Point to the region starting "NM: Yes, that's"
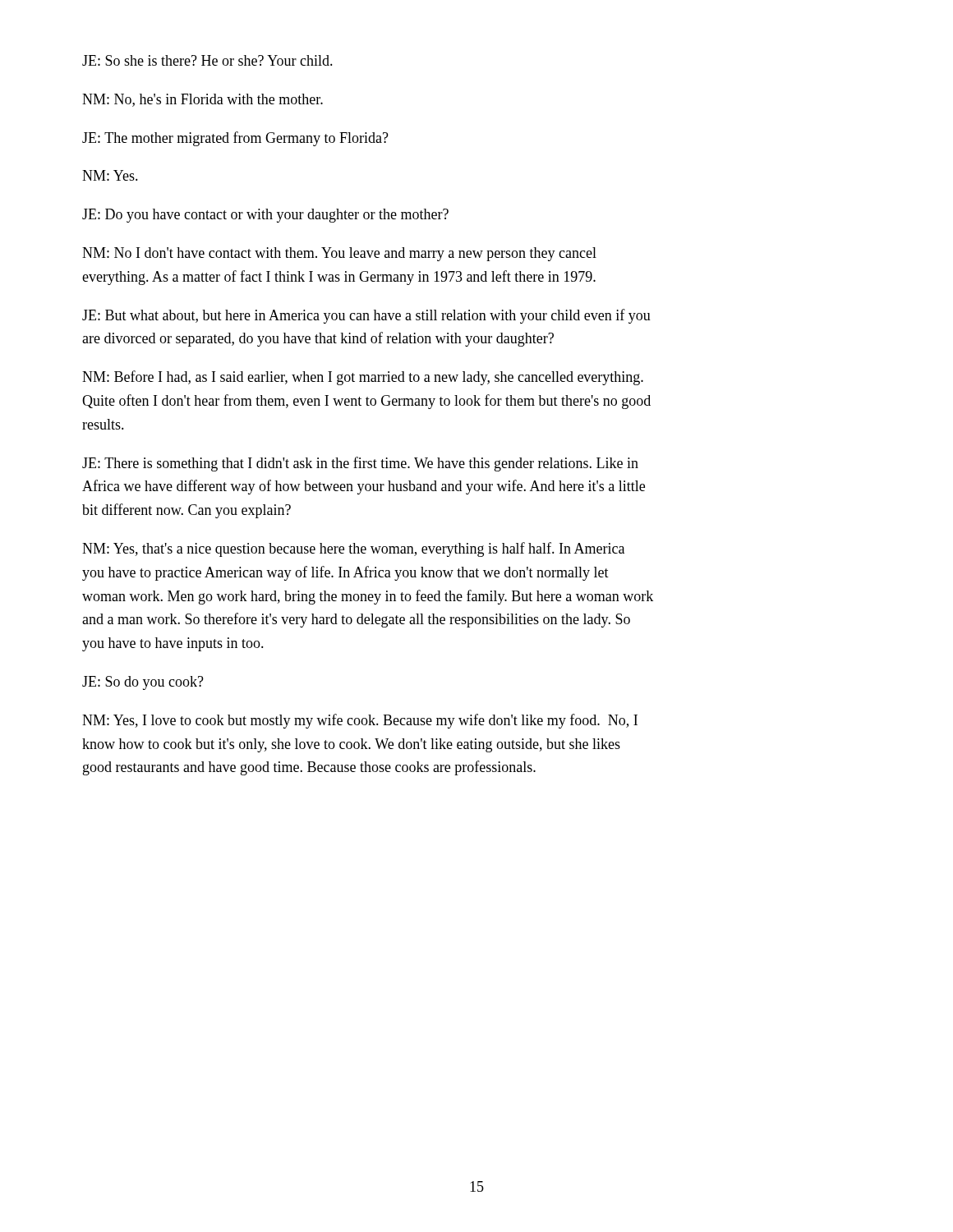This screenshot has height=1232, width=953. [368, 596]
